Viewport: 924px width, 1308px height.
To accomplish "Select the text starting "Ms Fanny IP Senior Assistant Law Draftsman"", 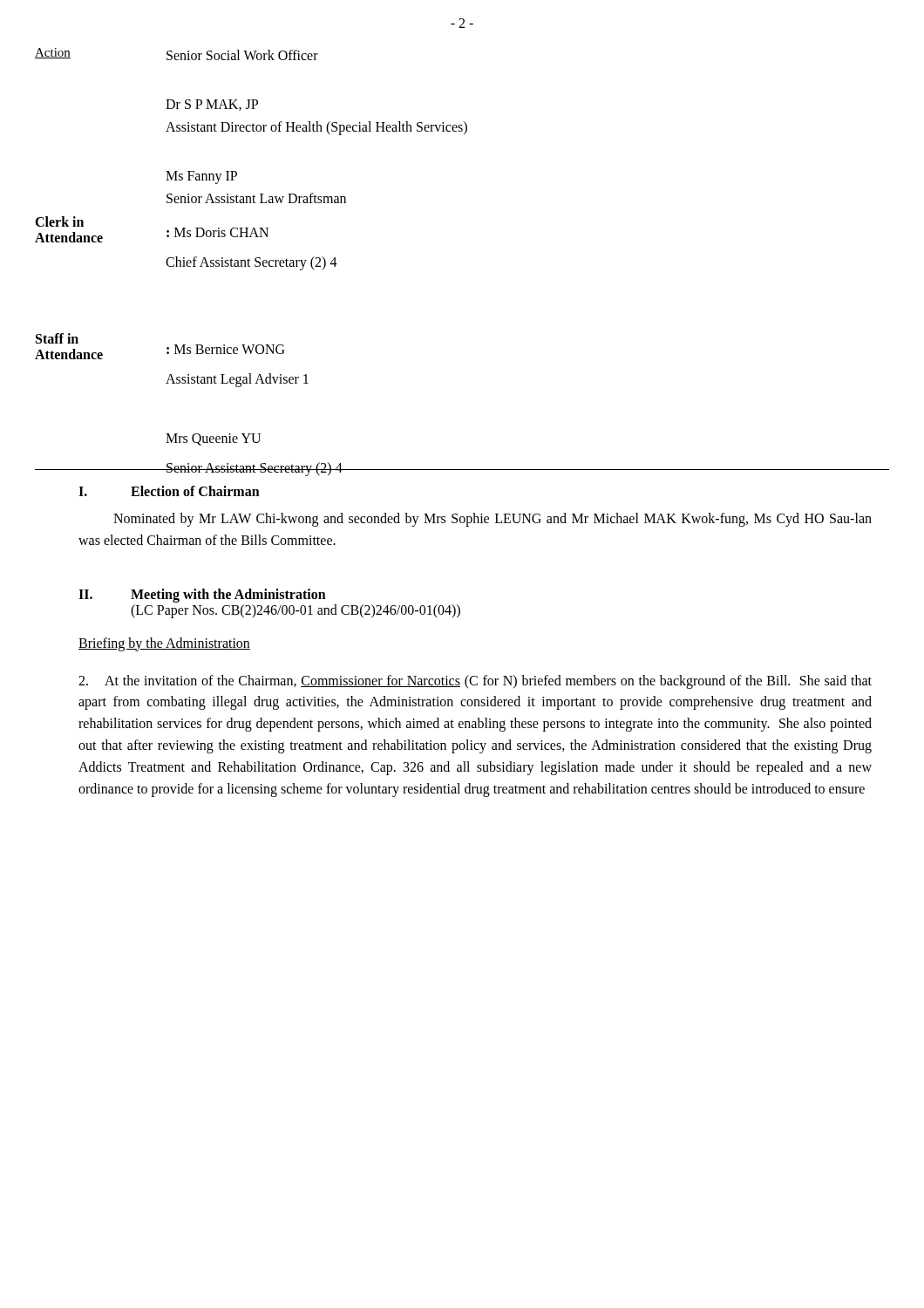I will pos(201,177).
